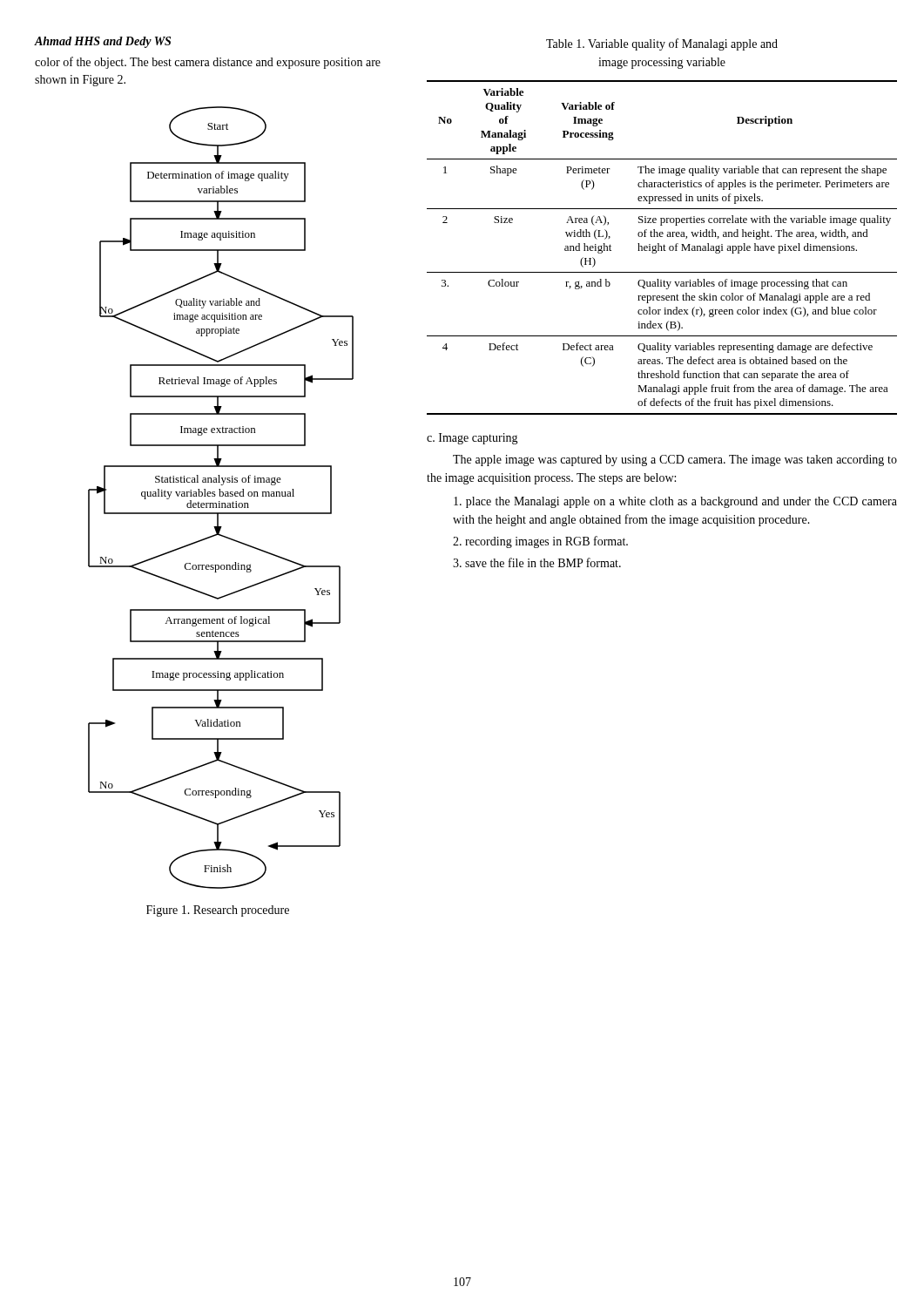This screenshot has width=924, height=1307.
Task: Click on the text block starting "3. save the file in the BMP format."
Action: tap(537, 563)
